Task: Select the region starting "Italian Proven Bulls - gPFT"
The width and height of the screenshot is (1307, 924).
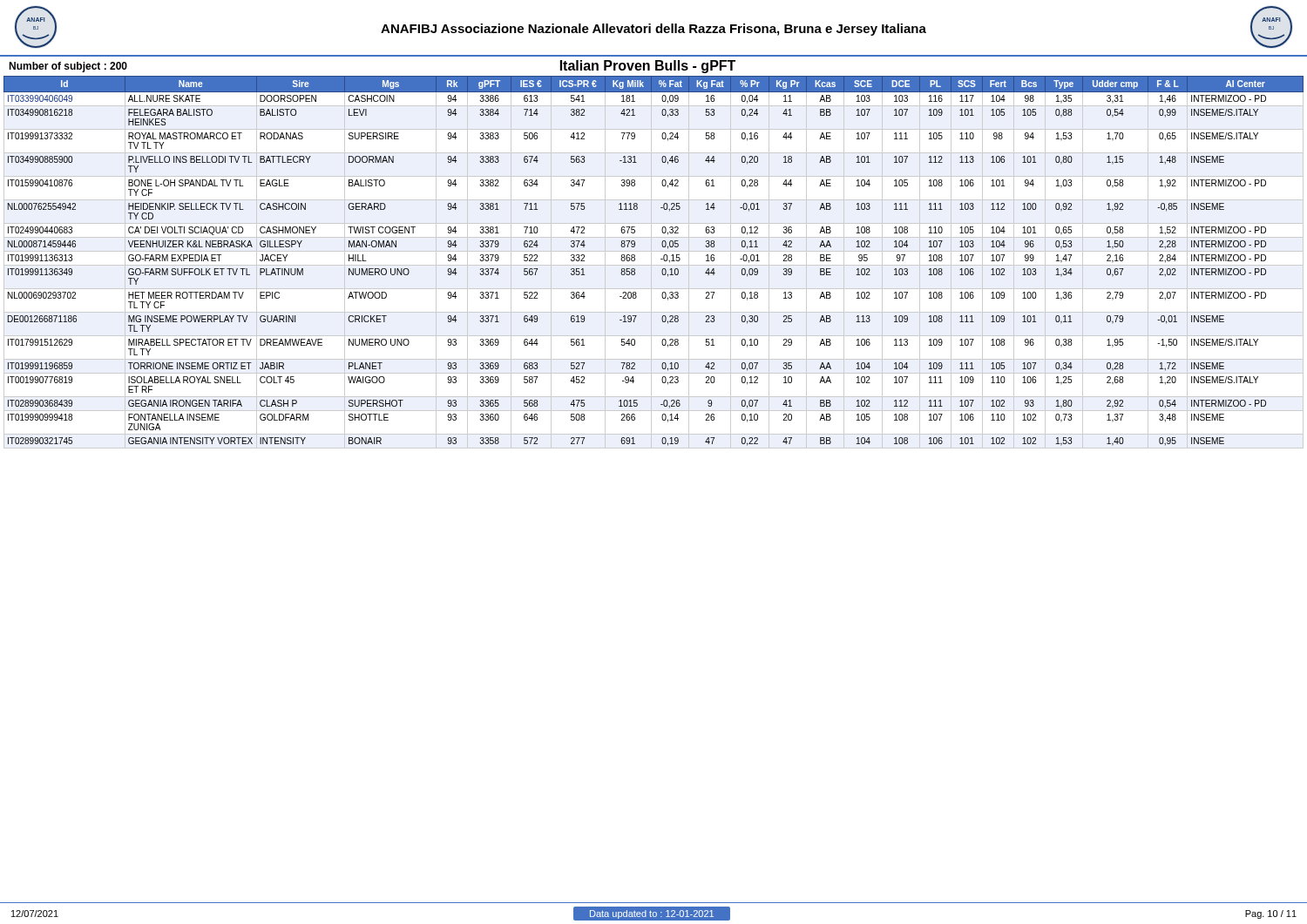Action: tap(647, 66)
